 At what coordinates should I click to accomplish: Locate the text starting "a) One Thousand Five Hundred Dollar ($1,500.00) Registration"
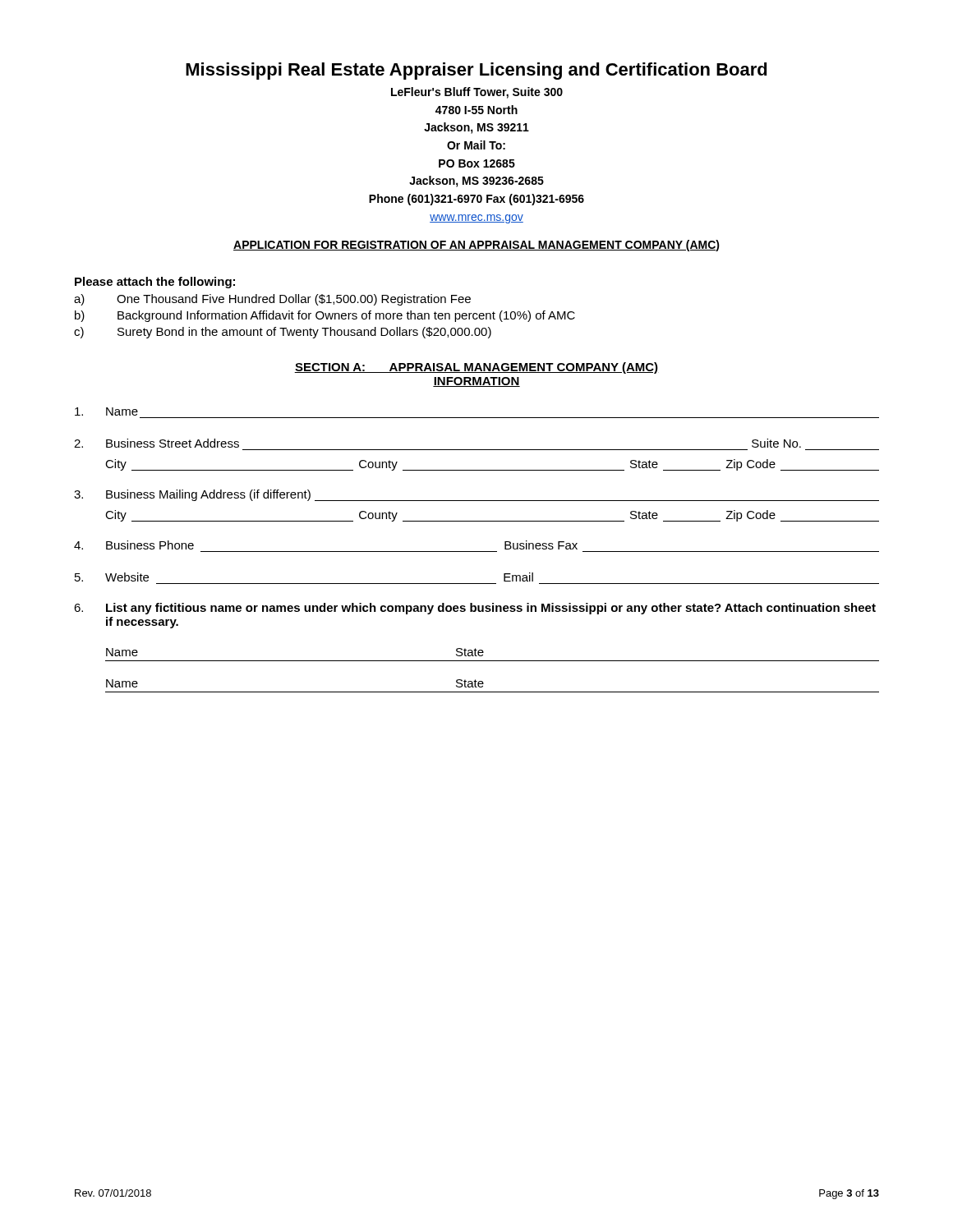[x=476, y=298]
